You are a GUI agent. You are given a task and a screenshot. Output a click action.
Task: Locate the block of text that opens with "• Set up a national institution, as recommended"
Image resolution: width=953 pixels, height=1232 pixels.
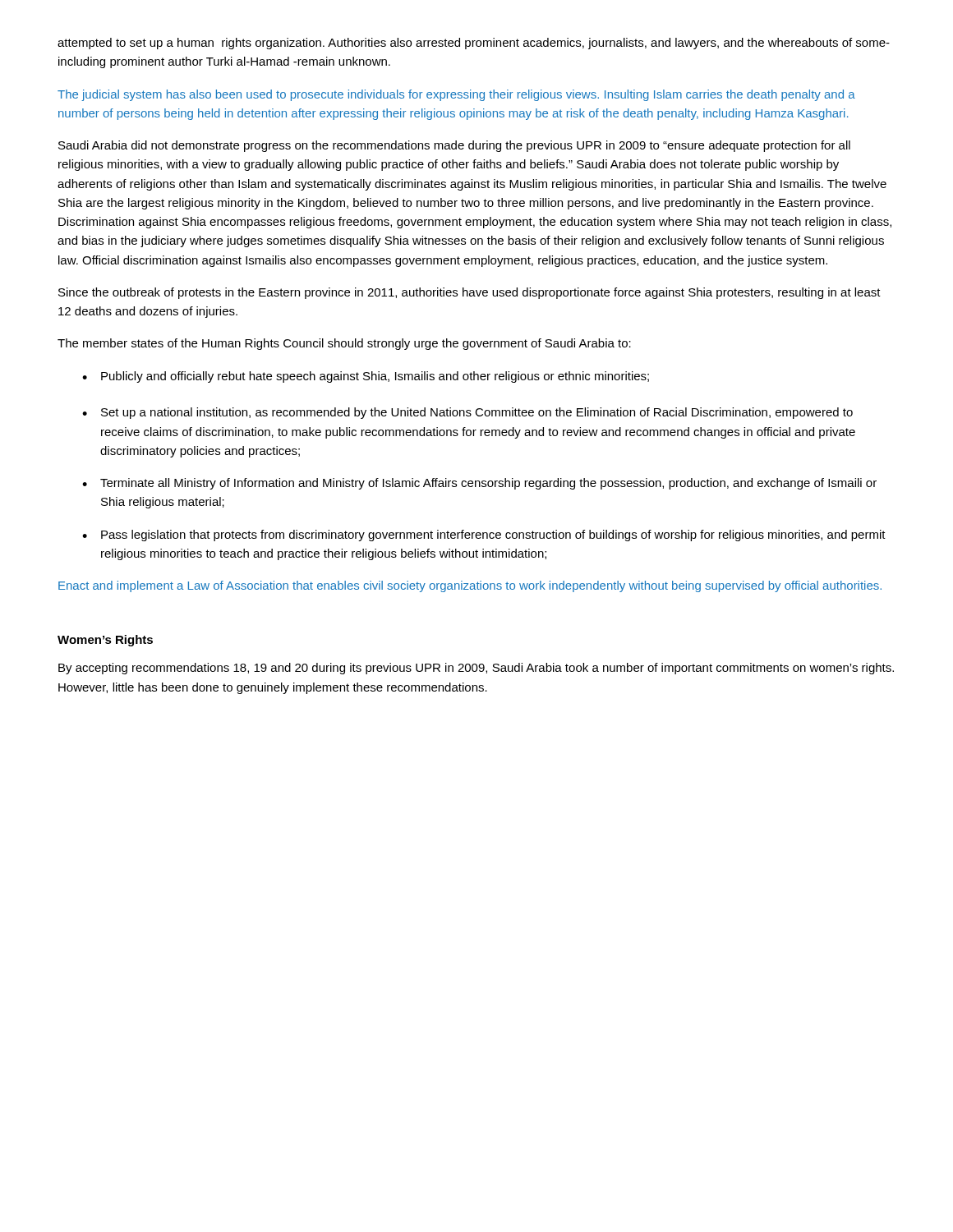tap(489, 431)
